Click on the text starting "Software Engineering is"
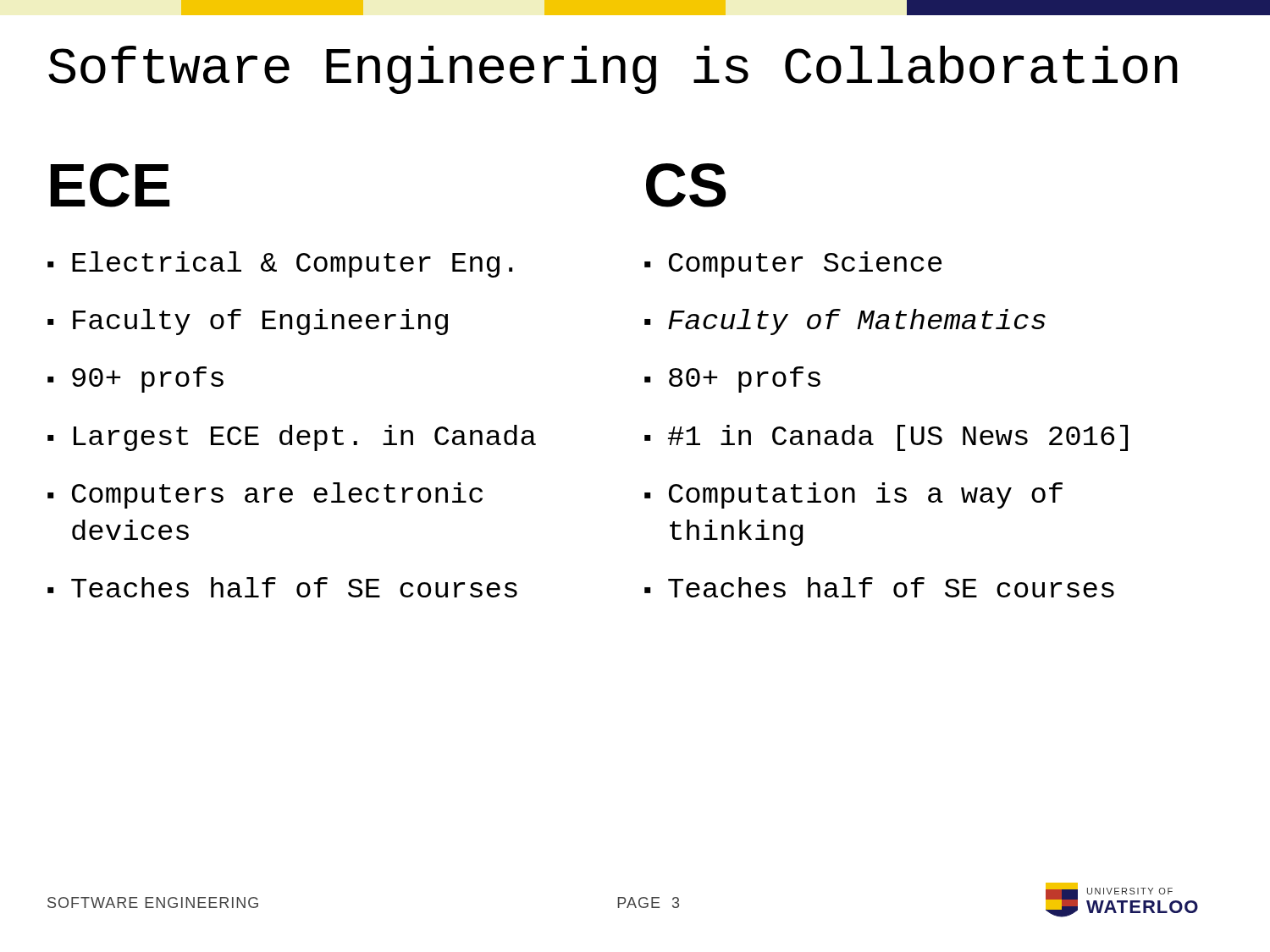 point(614,69)
